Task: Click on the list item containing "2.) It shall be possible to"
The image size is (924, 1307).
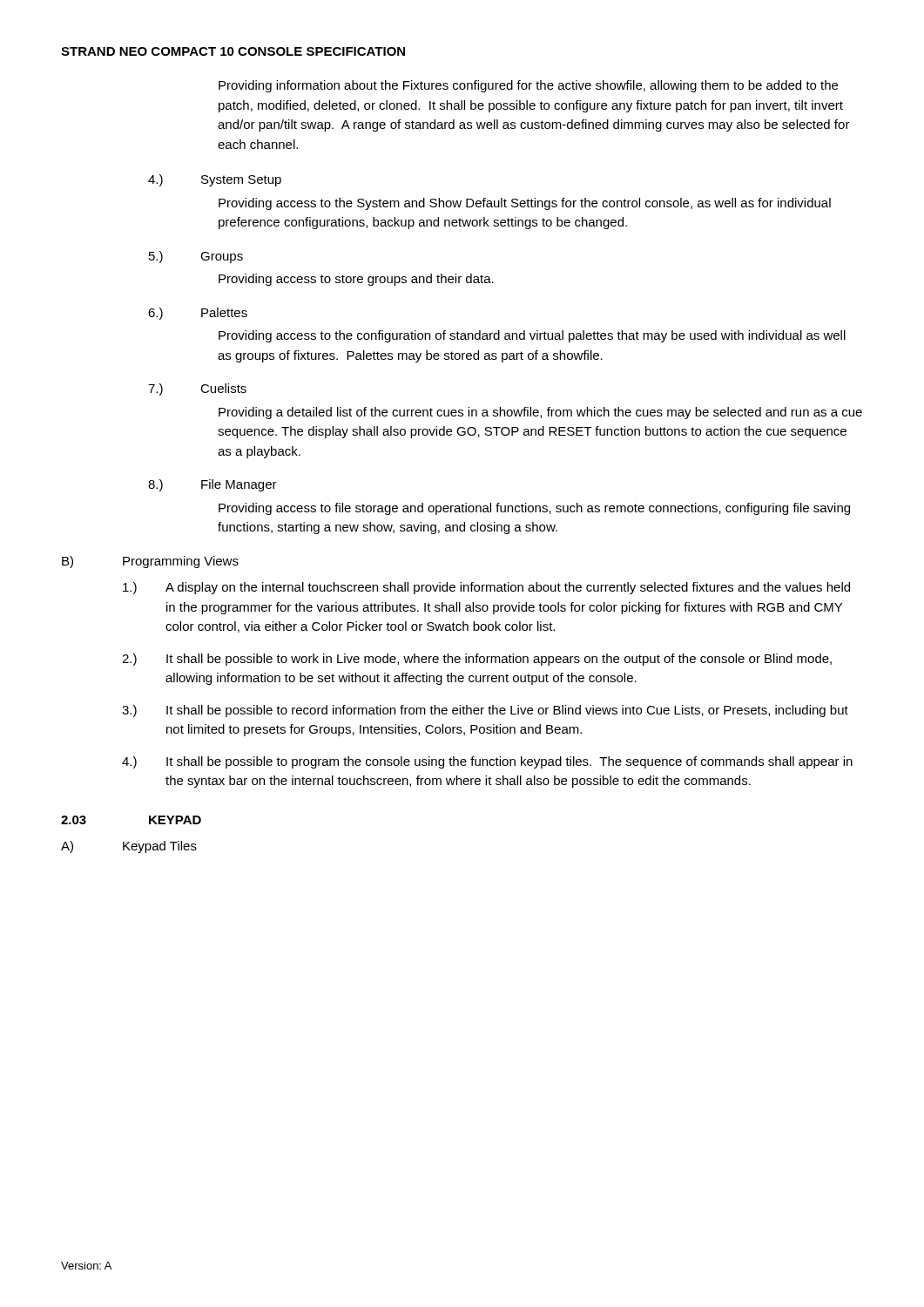Action: (492, 668)
